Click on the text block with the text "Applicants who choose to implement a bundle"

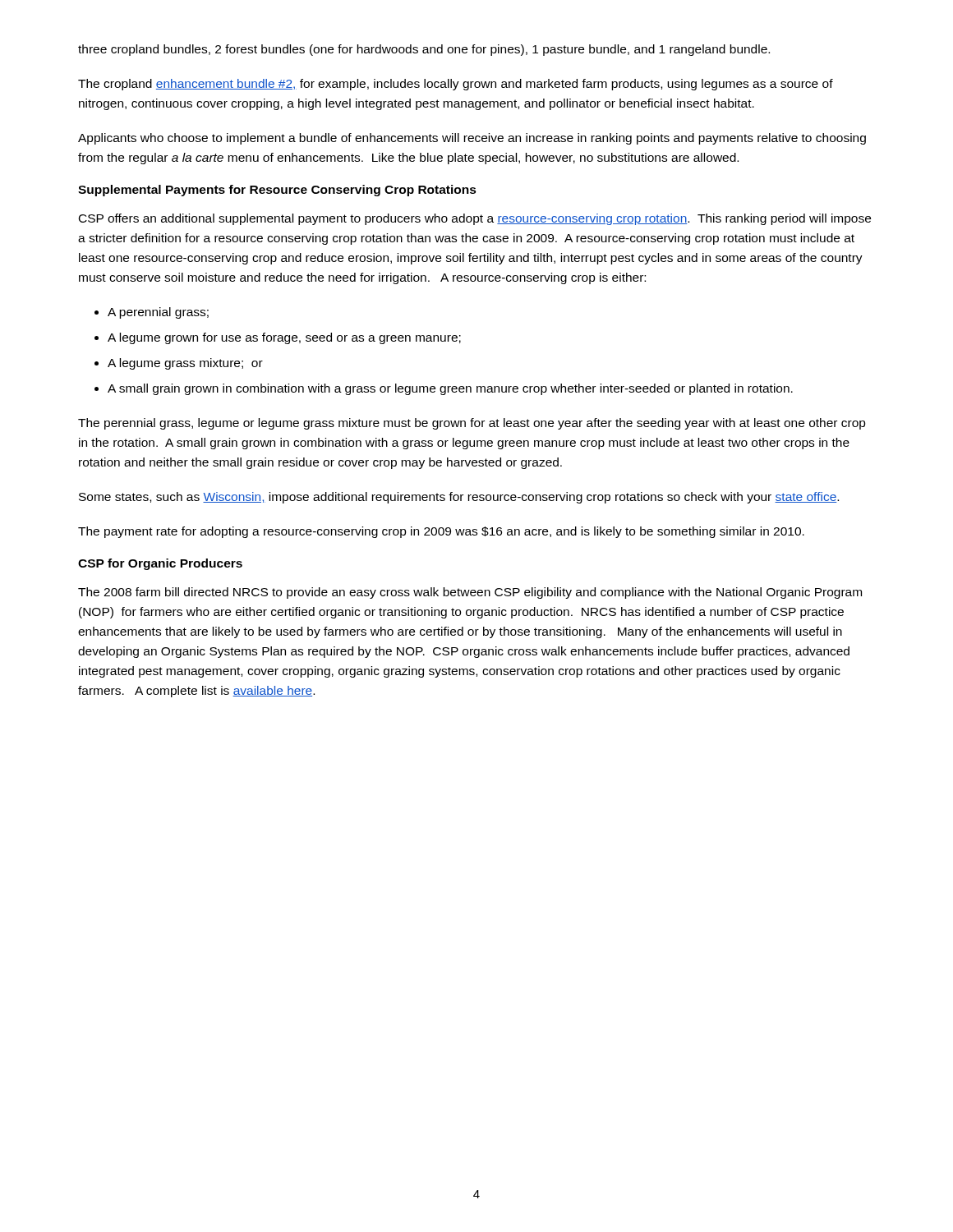coord(472,147)
